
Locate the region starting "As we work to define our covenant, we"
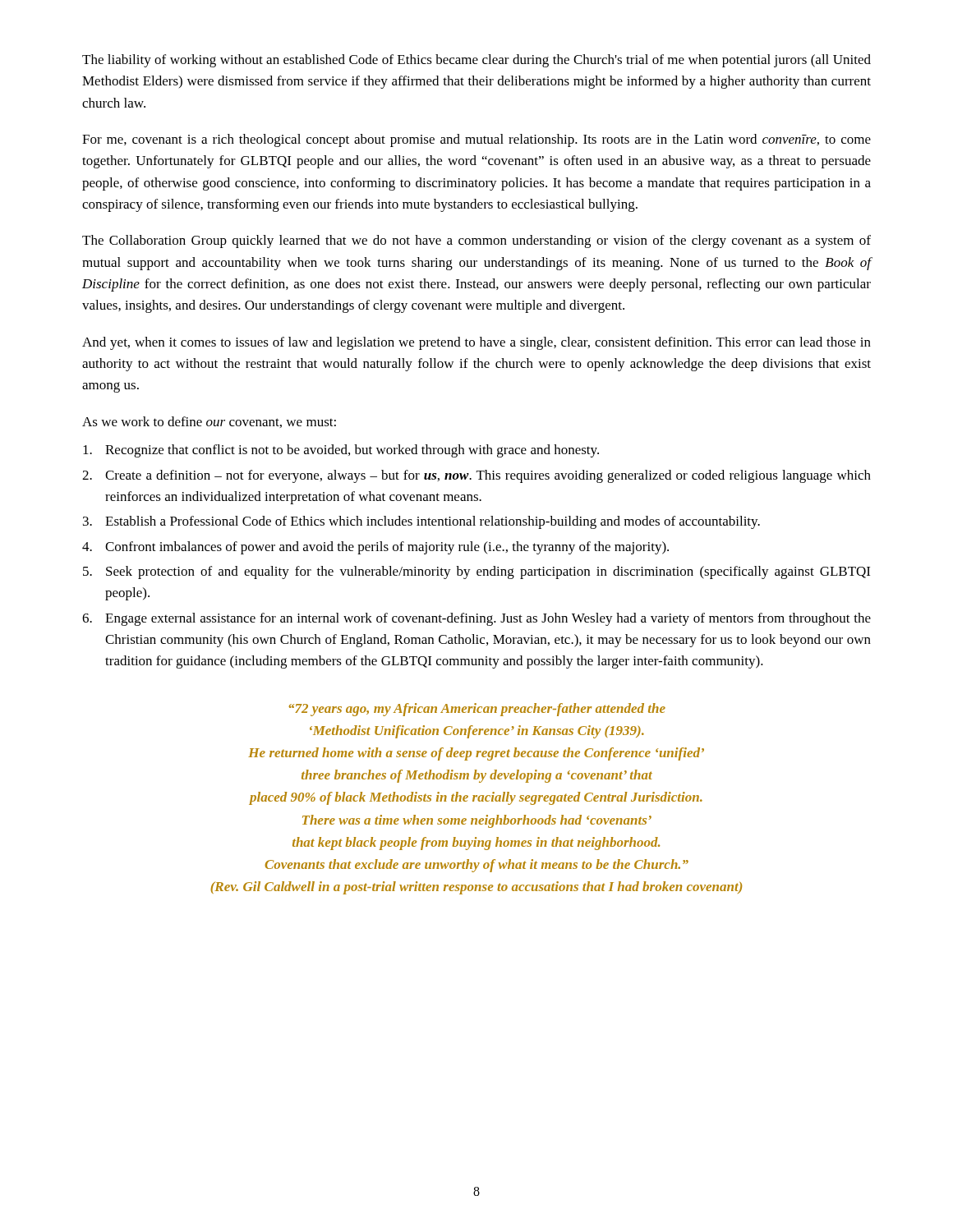pos(210,422)
